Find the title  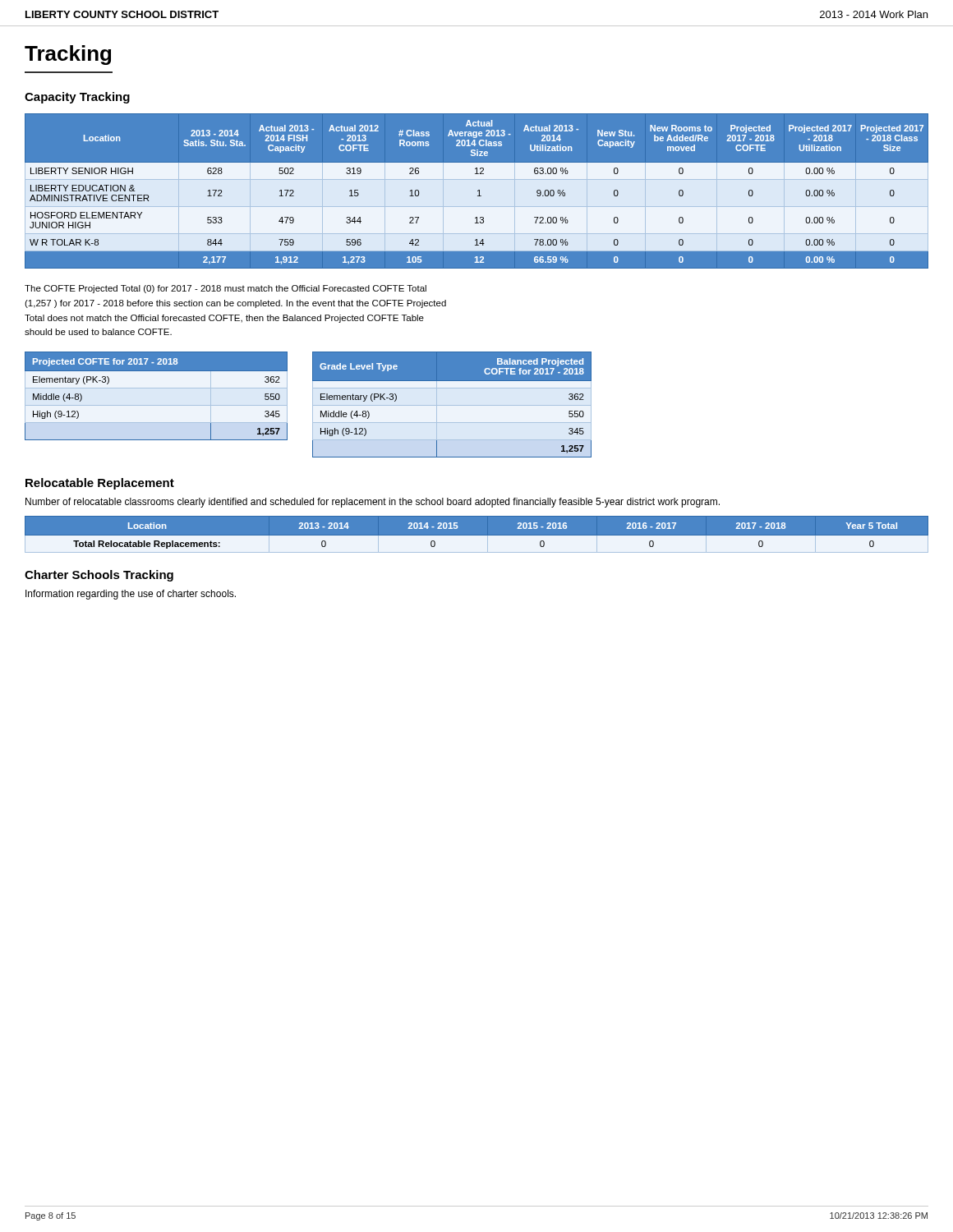point(69,57)
